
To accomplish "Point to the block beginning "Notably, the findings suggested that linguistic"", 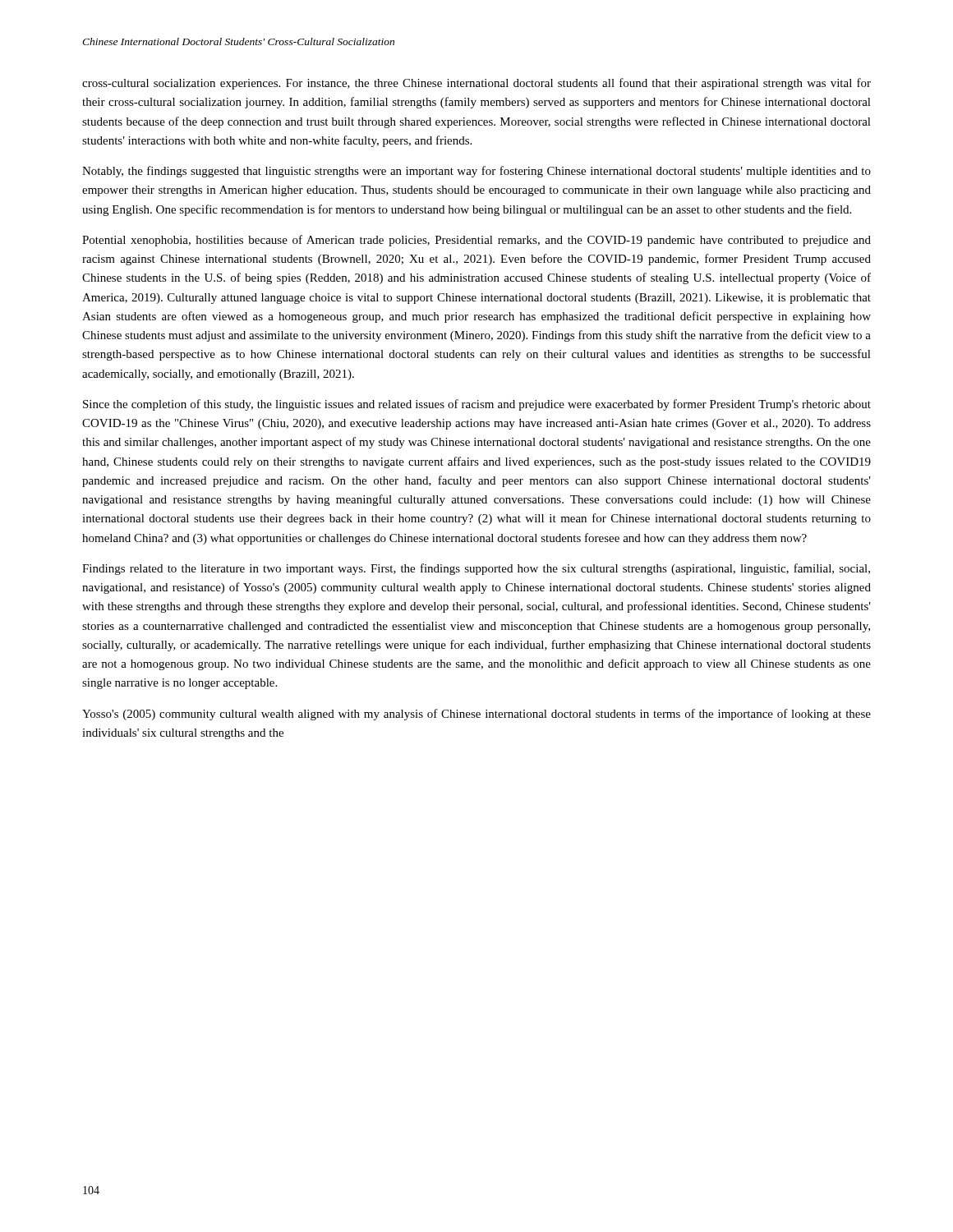I will click(x=476, y=190).
